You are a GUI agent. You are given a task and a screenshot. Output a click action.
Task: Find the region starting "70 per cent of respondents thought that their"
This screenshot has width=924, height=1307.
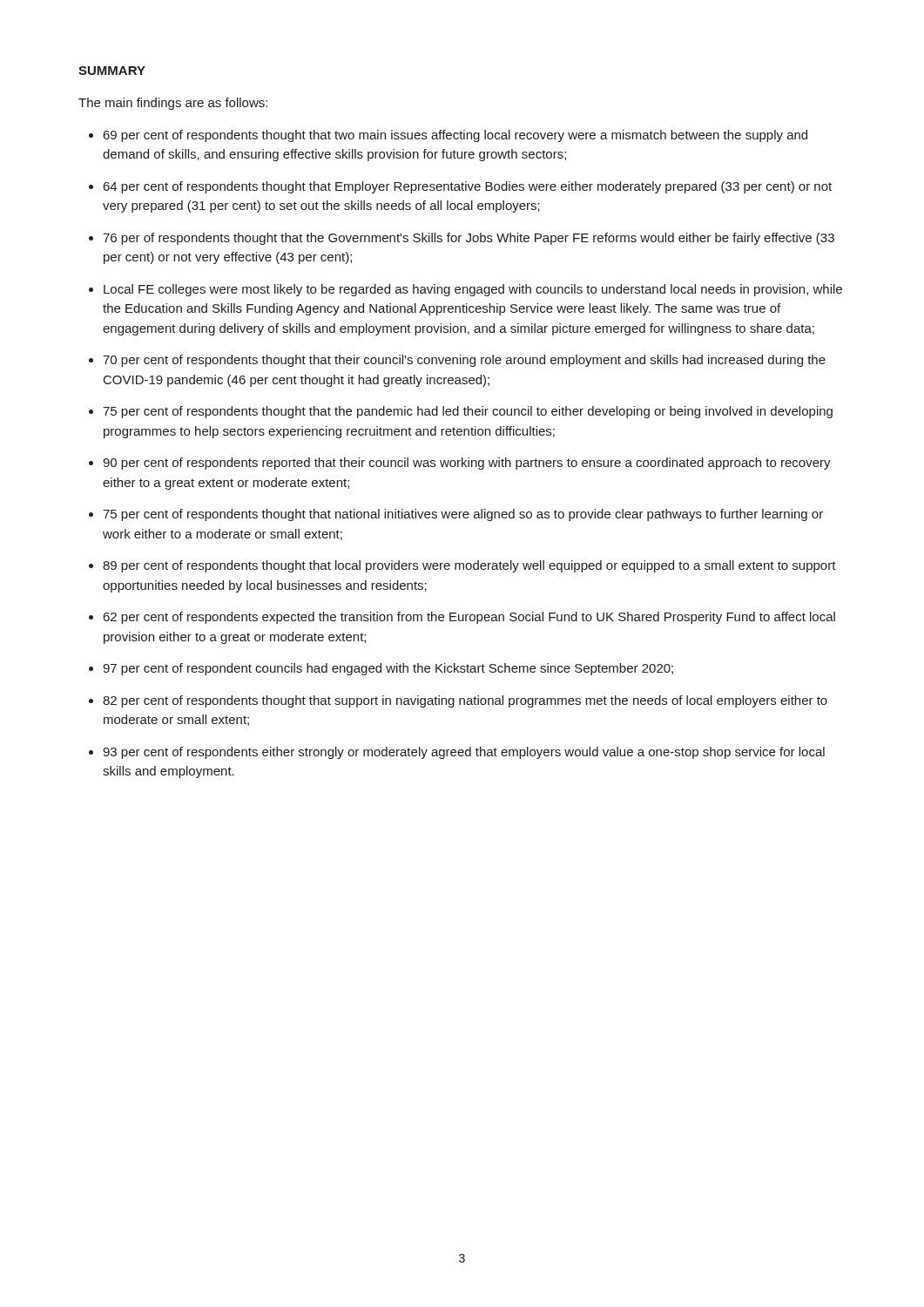click(464, 369)
